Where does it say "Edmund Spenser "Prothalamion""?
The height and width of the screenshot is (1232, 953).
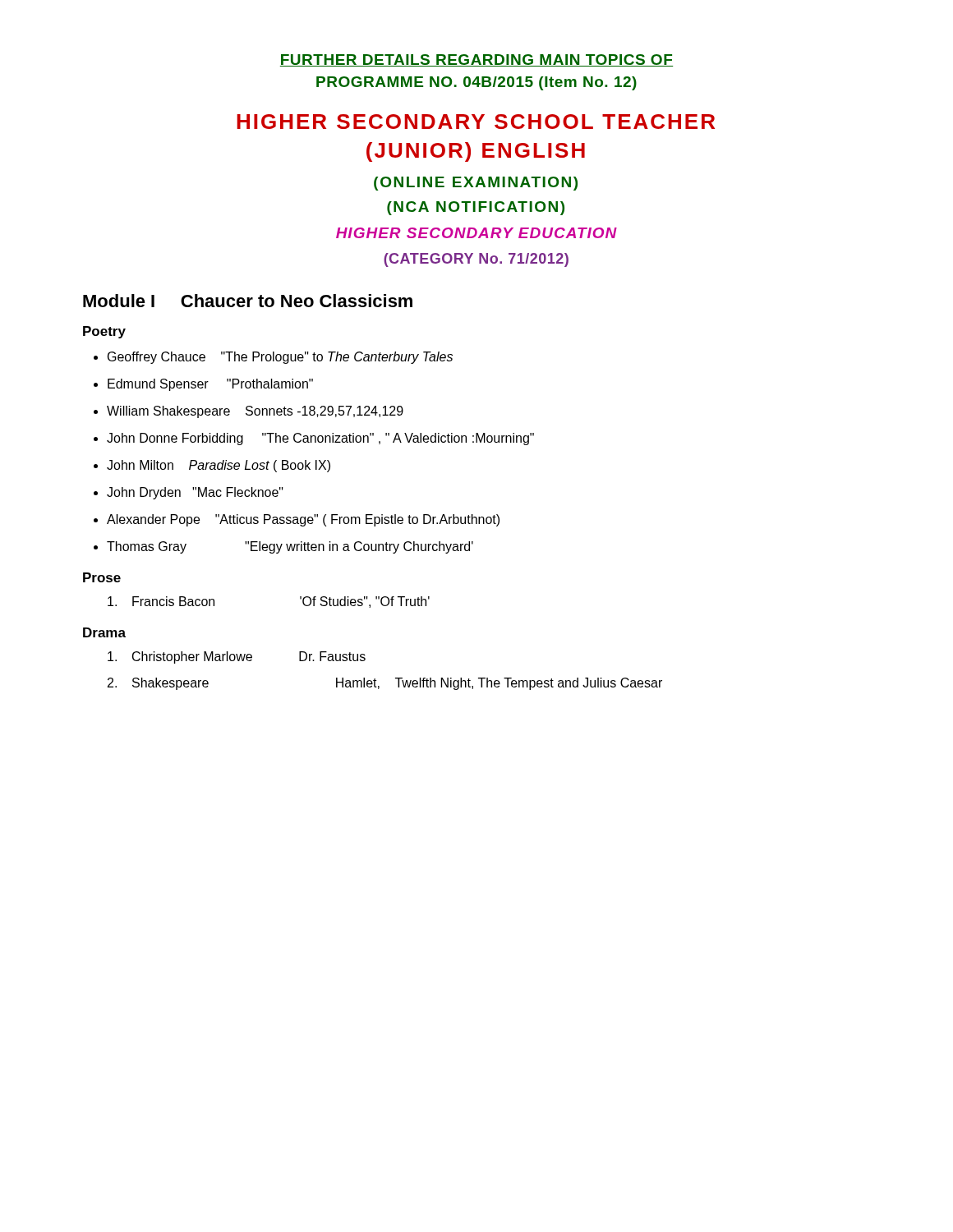[x=210, y=384]
